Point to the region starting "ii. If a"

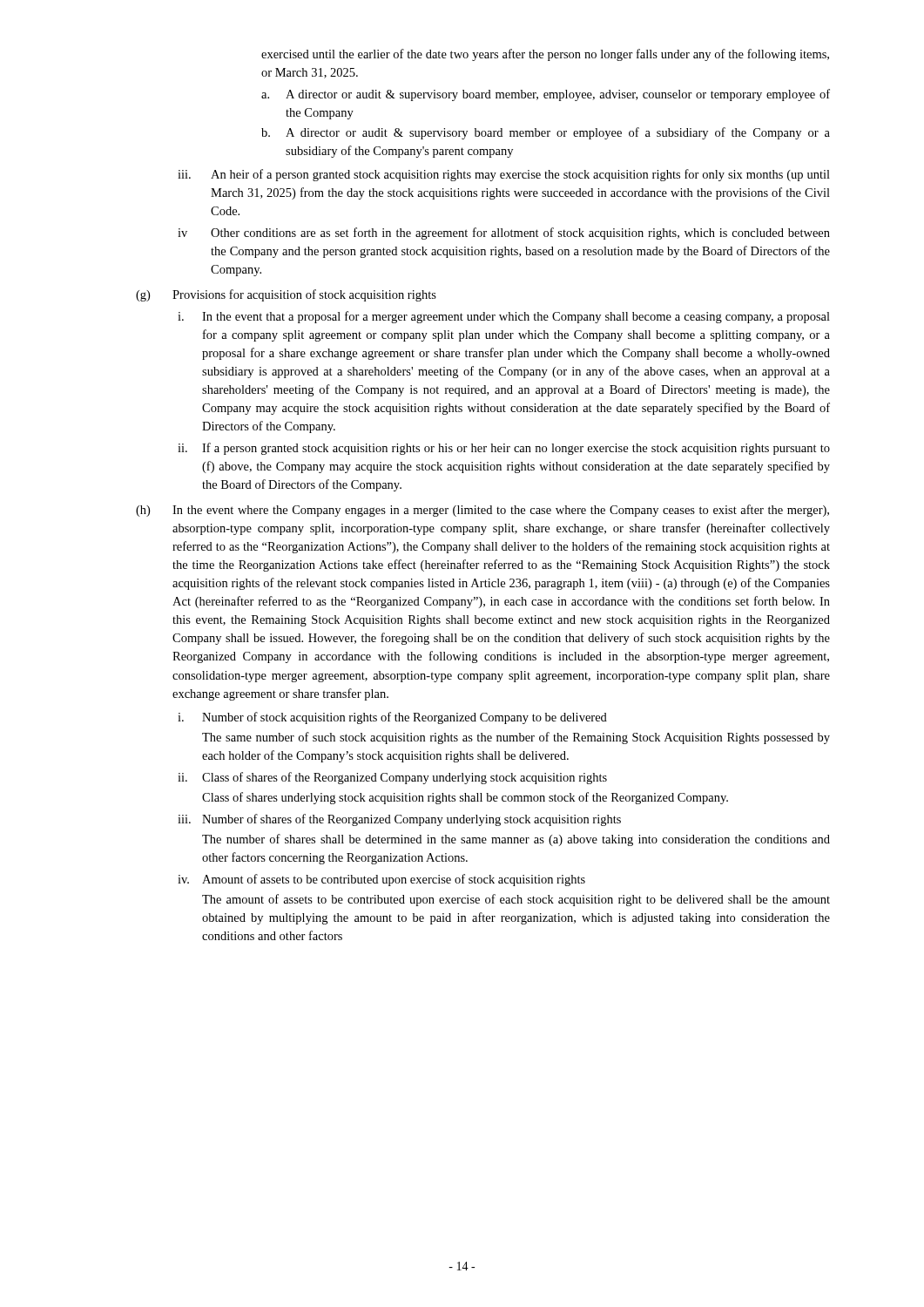[504, 467]
